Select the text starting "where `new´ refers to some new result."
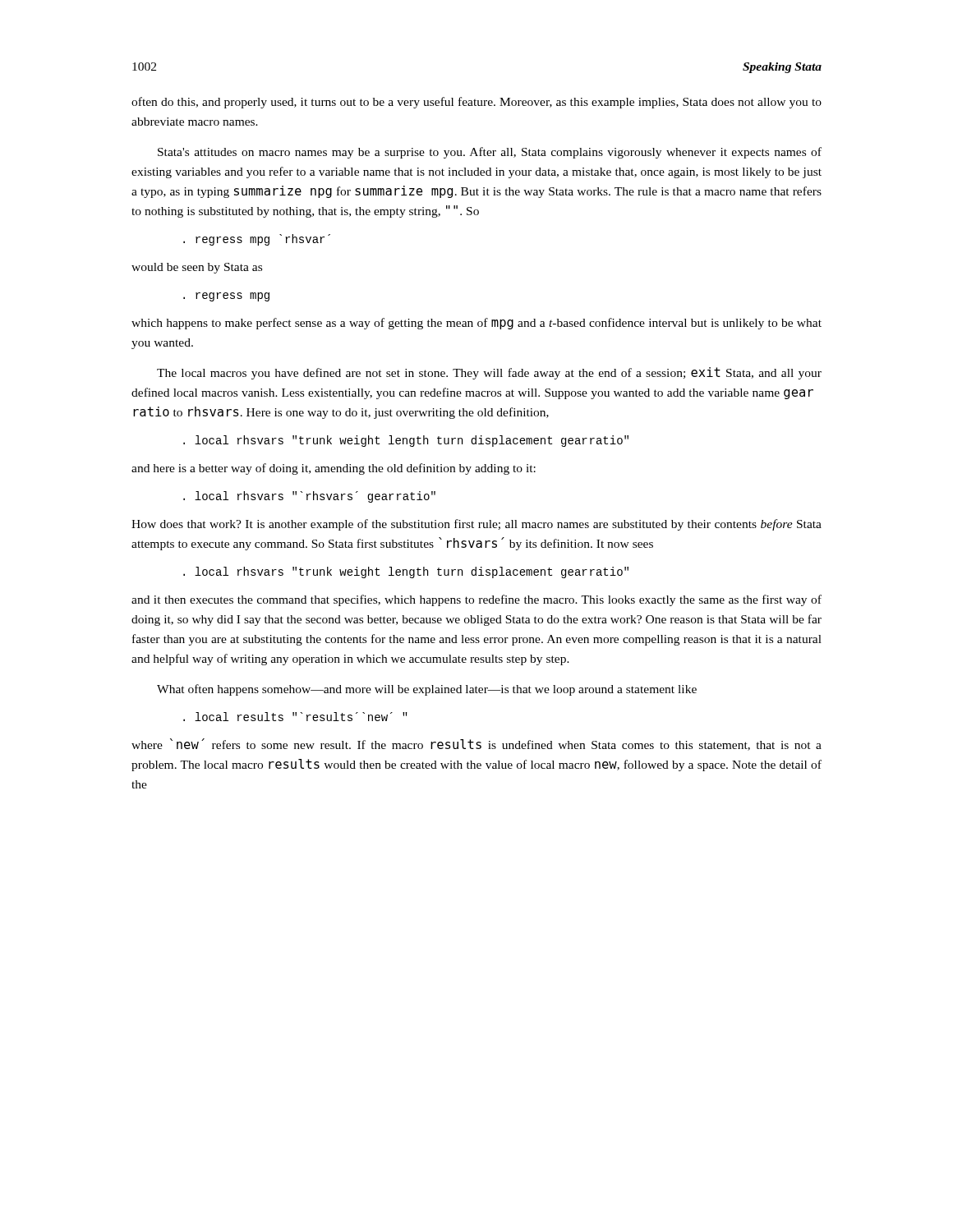The image size is (953, 1232). [x=476, y=765]
